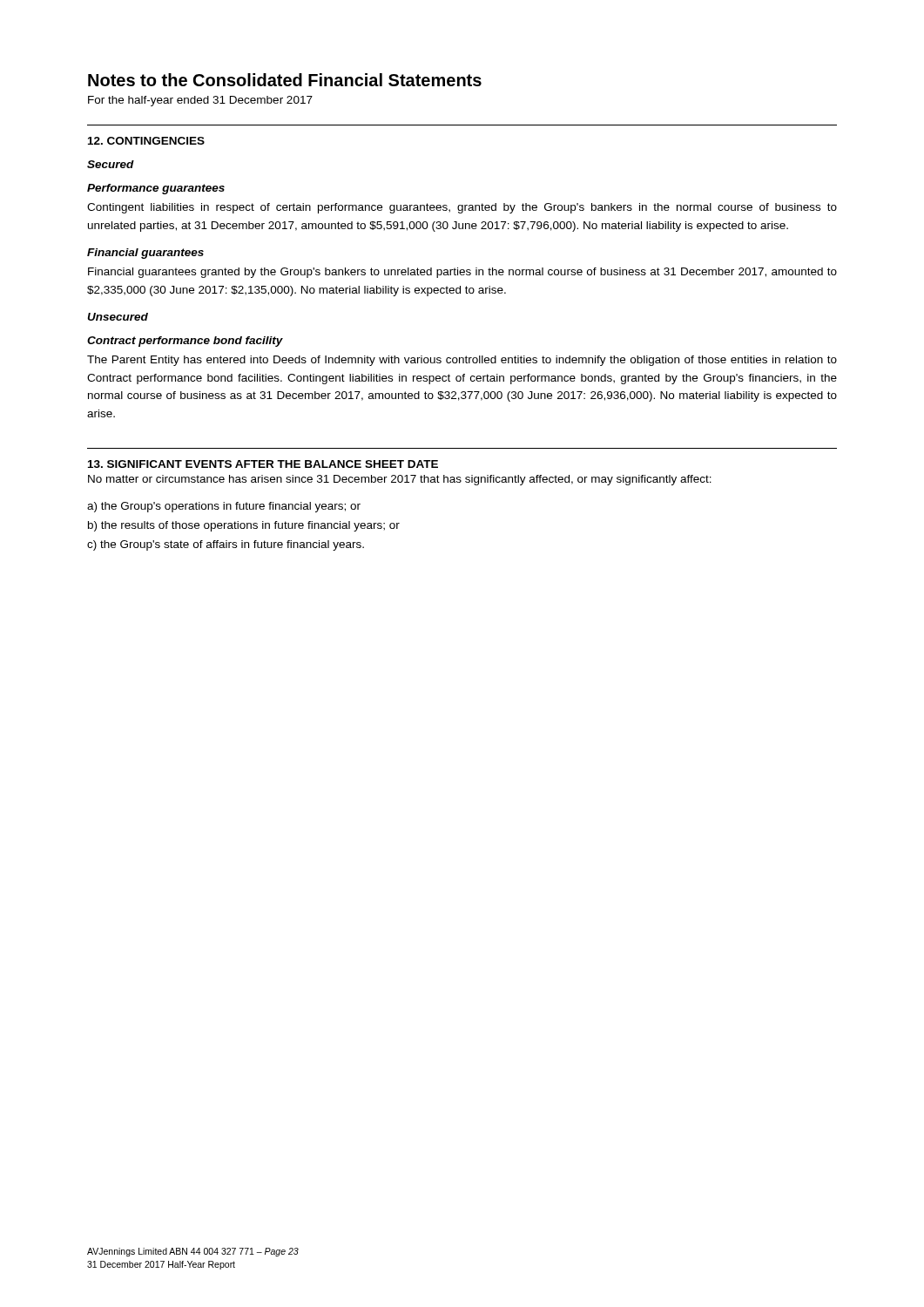This screenshot has height=1307, width=924.
Task: Select the list item containing "c) the Group's state"
Action: click(x=226, y=544)
